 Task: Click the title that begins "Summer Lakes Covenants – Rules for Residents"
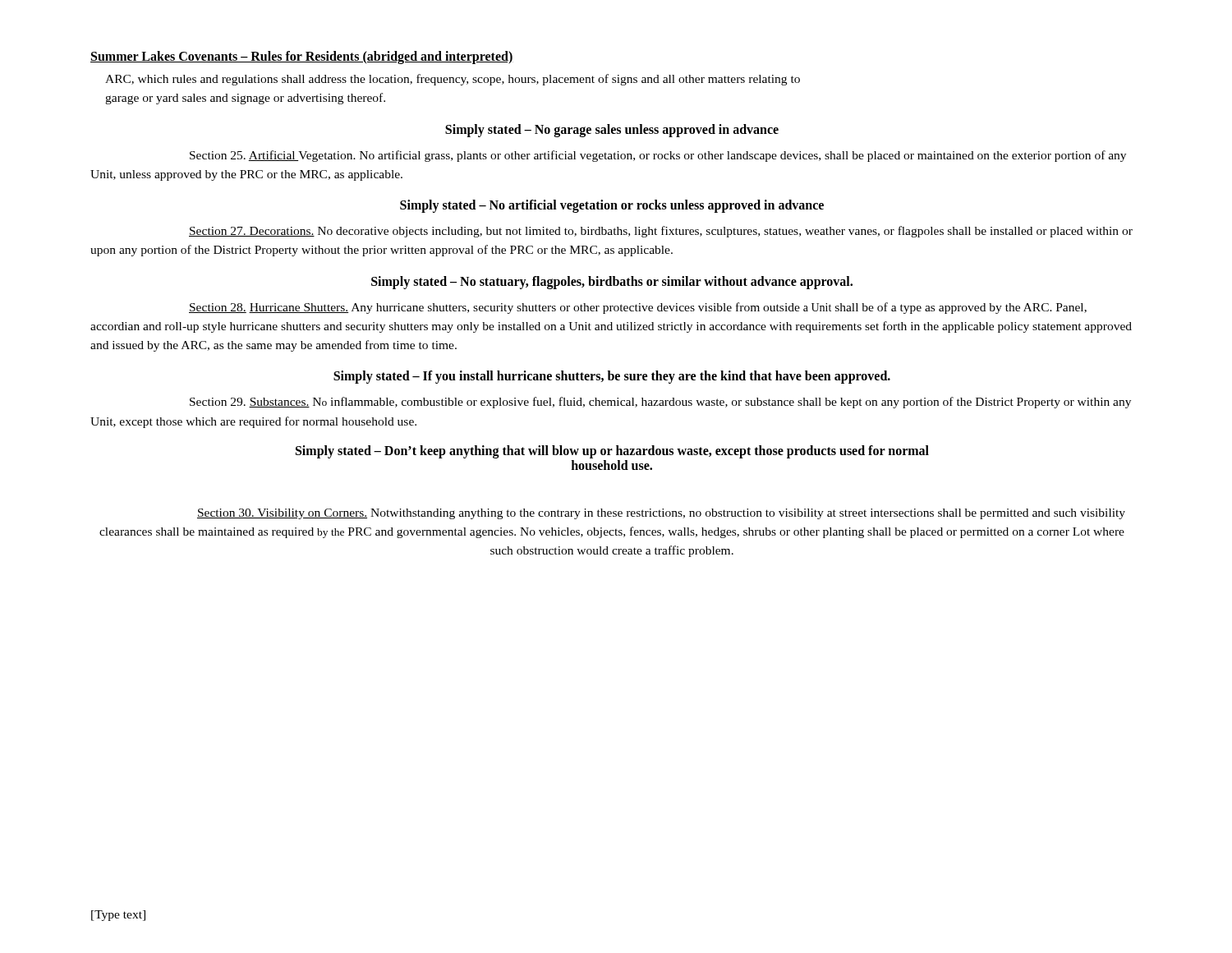[x=302, y=56]
